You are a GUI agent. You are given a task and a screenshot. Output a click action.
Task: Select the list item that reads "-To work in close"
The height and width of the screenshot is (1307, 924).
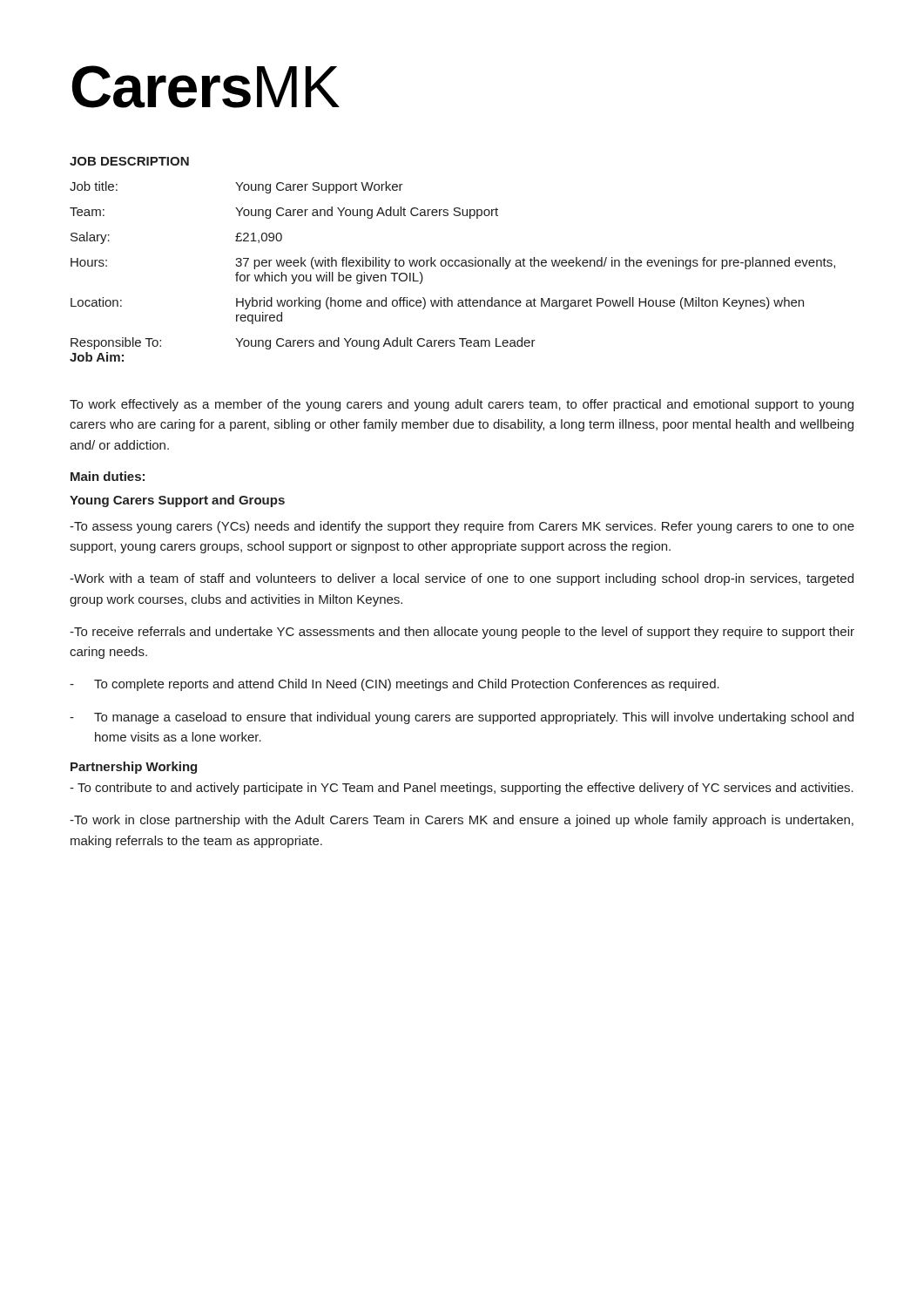pos(462,830)
